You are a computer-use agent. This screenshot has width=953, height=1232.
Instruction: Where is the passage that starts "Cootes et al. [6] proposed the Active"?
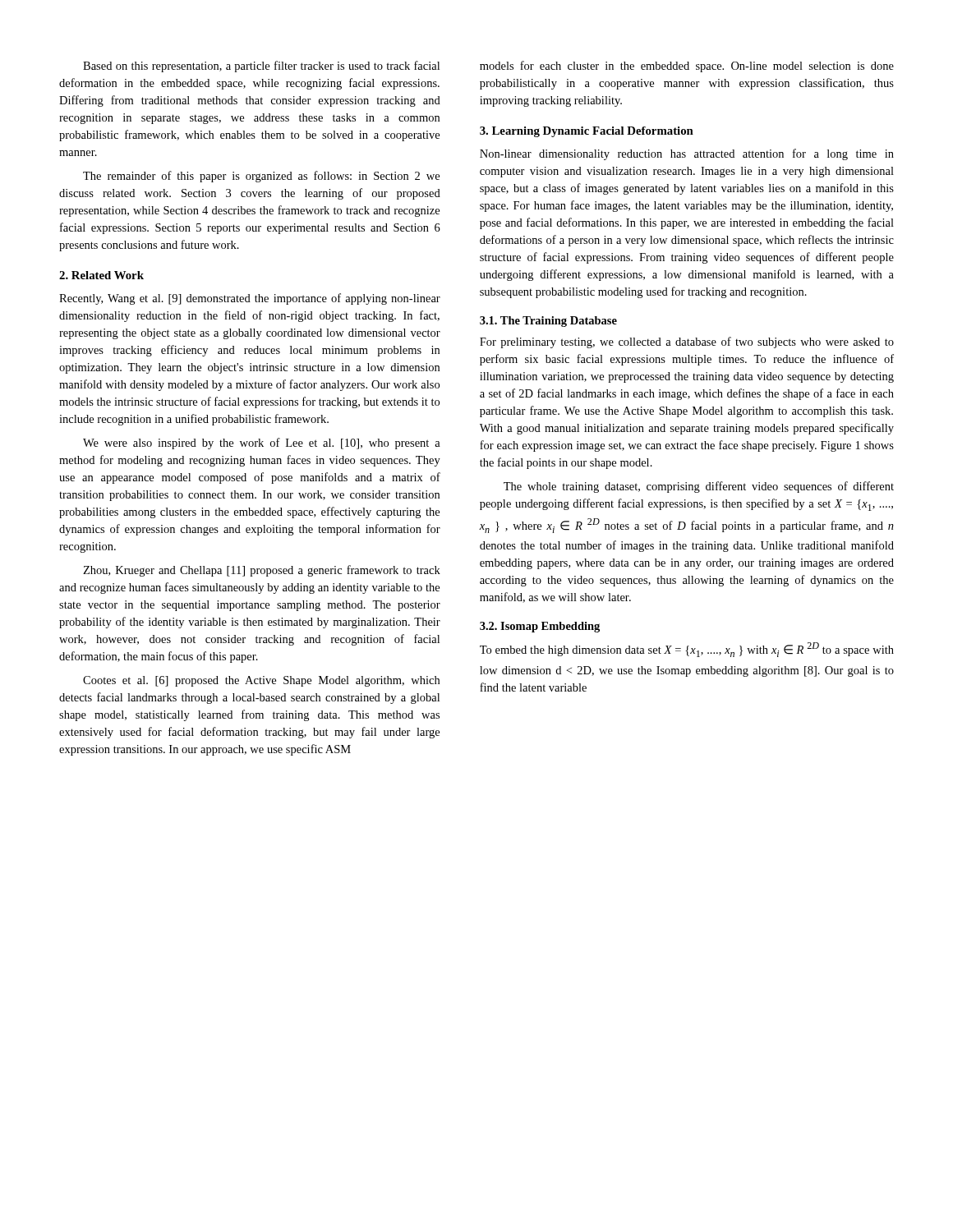click(x=250, y=715)
